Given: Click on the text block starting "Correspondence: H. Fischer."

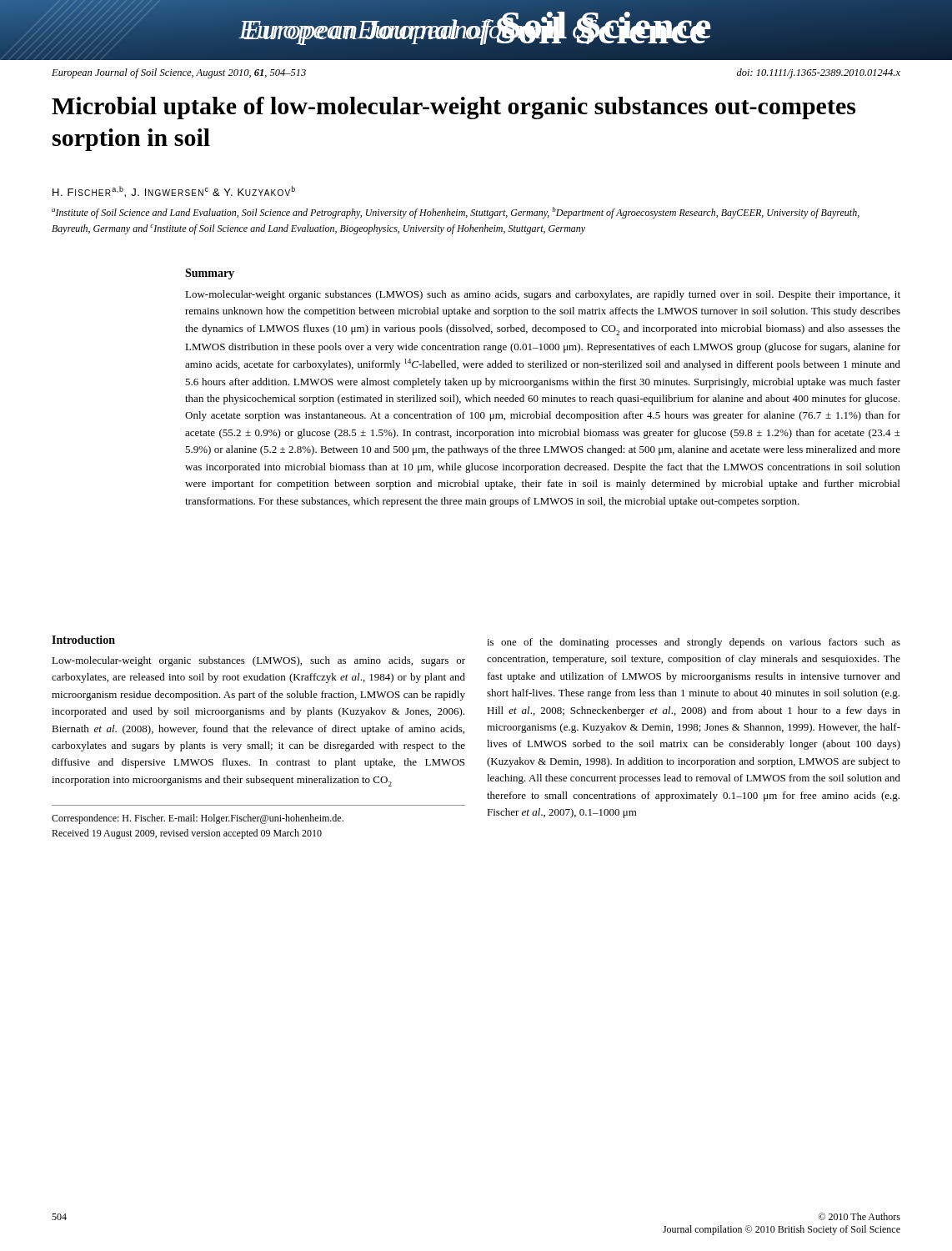Looking at the screenshot, I should pyautogui.click(x=198, y=825).
